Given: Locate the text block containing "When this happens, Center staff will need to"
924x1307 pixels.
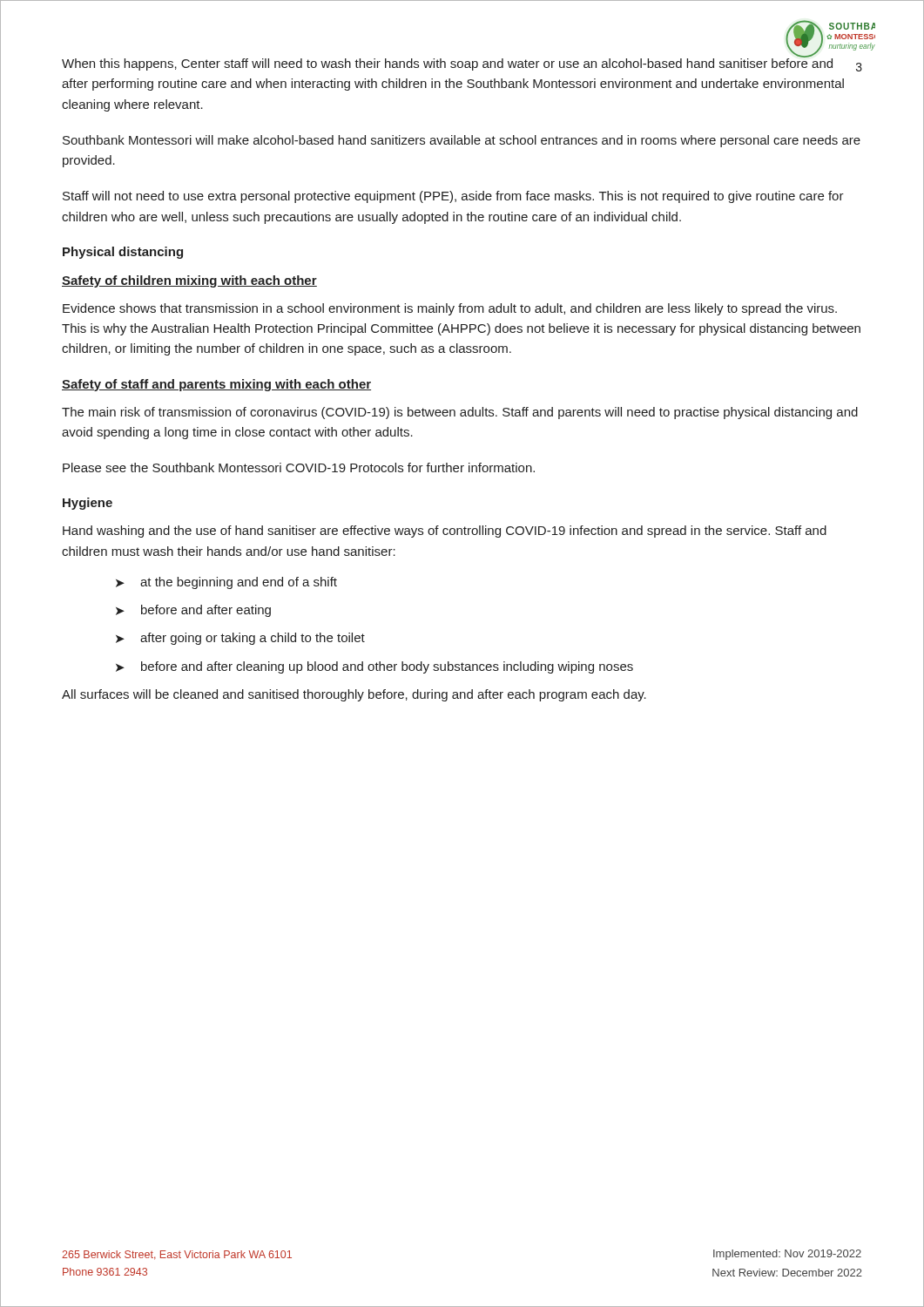Looking at the screenshot, I should (453, 83).
